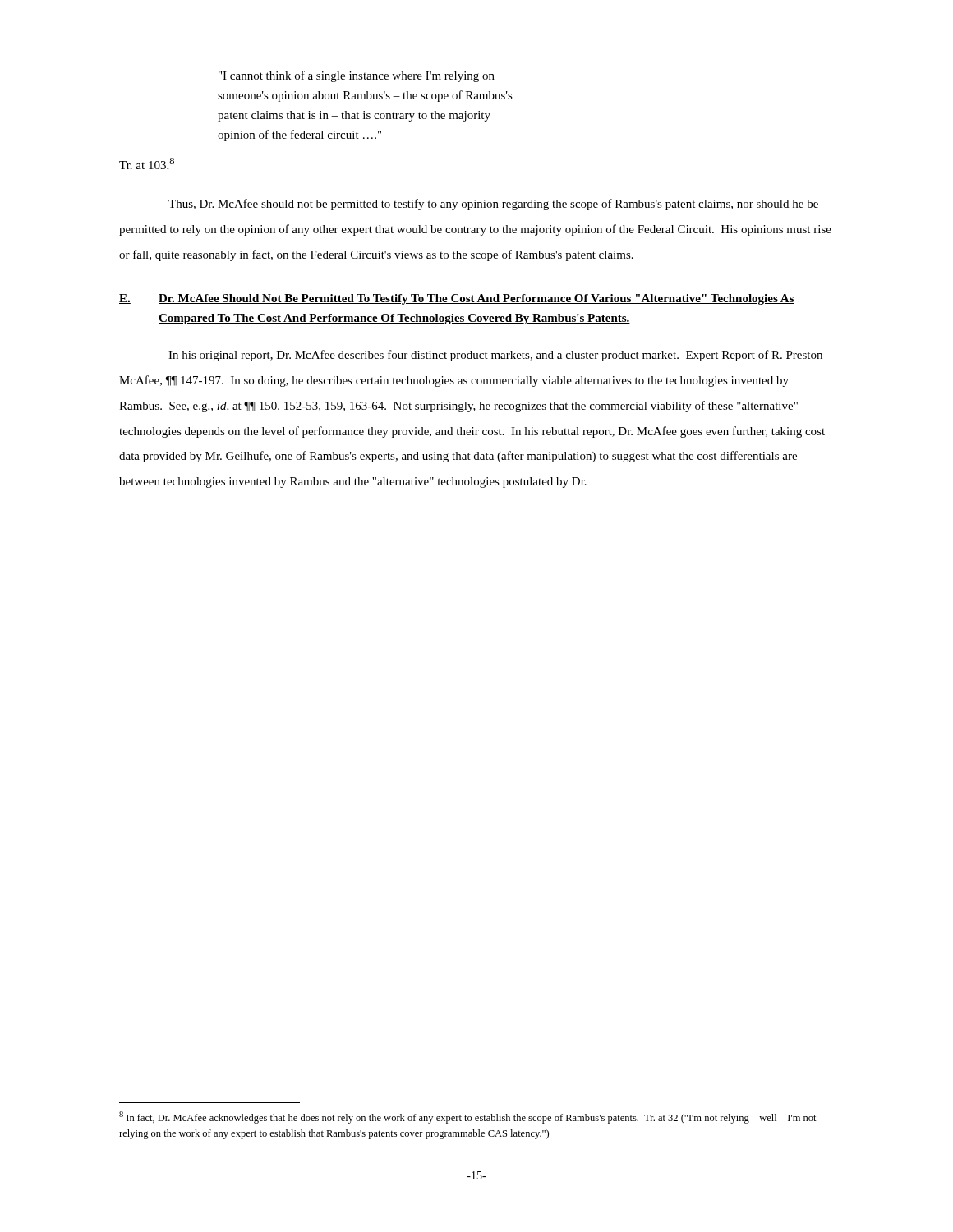Point to the region starting "In his original report, Dr. McAfee describes four"
The width and height of the screenshot is (953, 1232).
(x=472, y=418)
